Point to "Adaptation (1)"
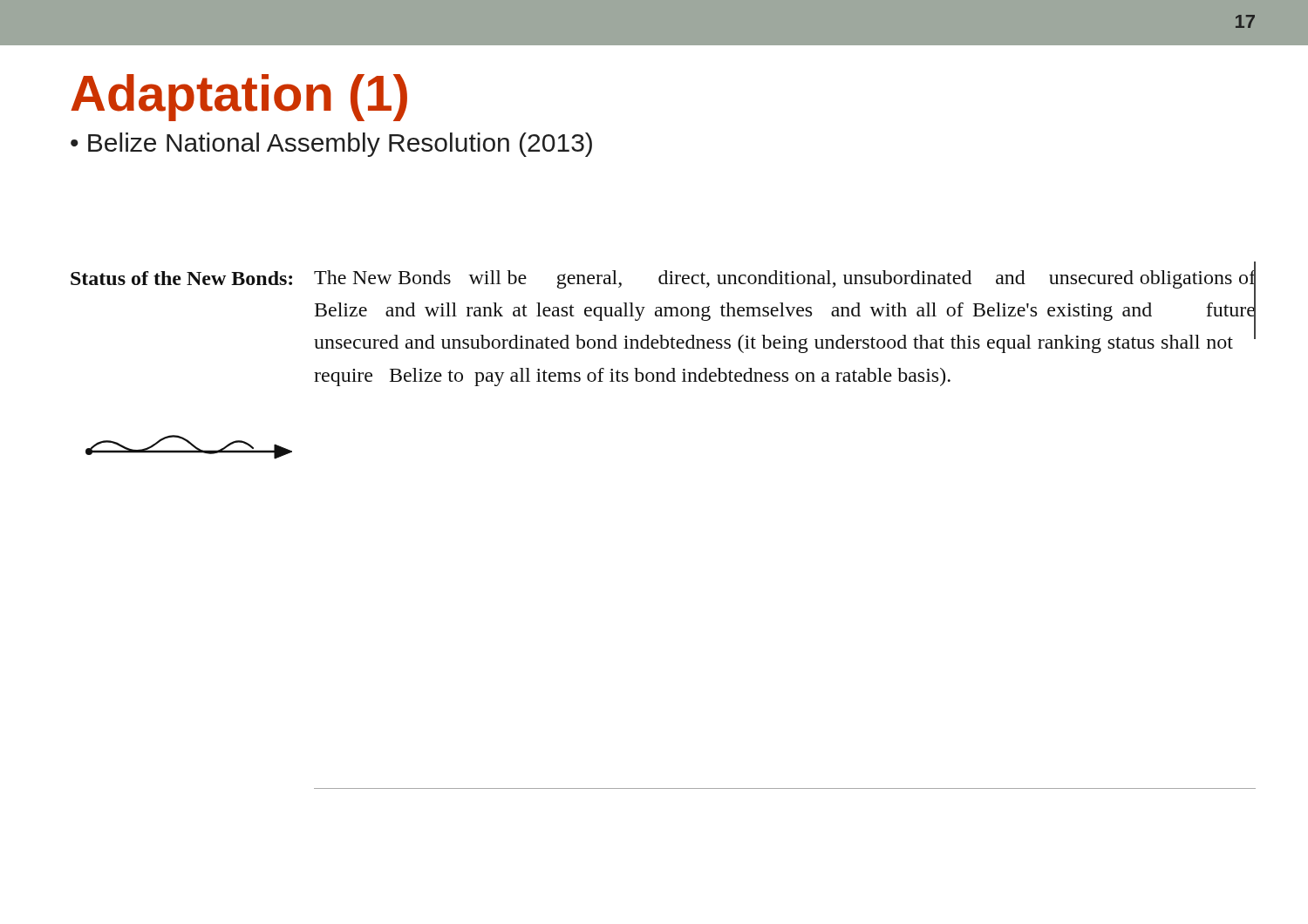This screenshot has height=924, width=1308. [x=332, y=93]
